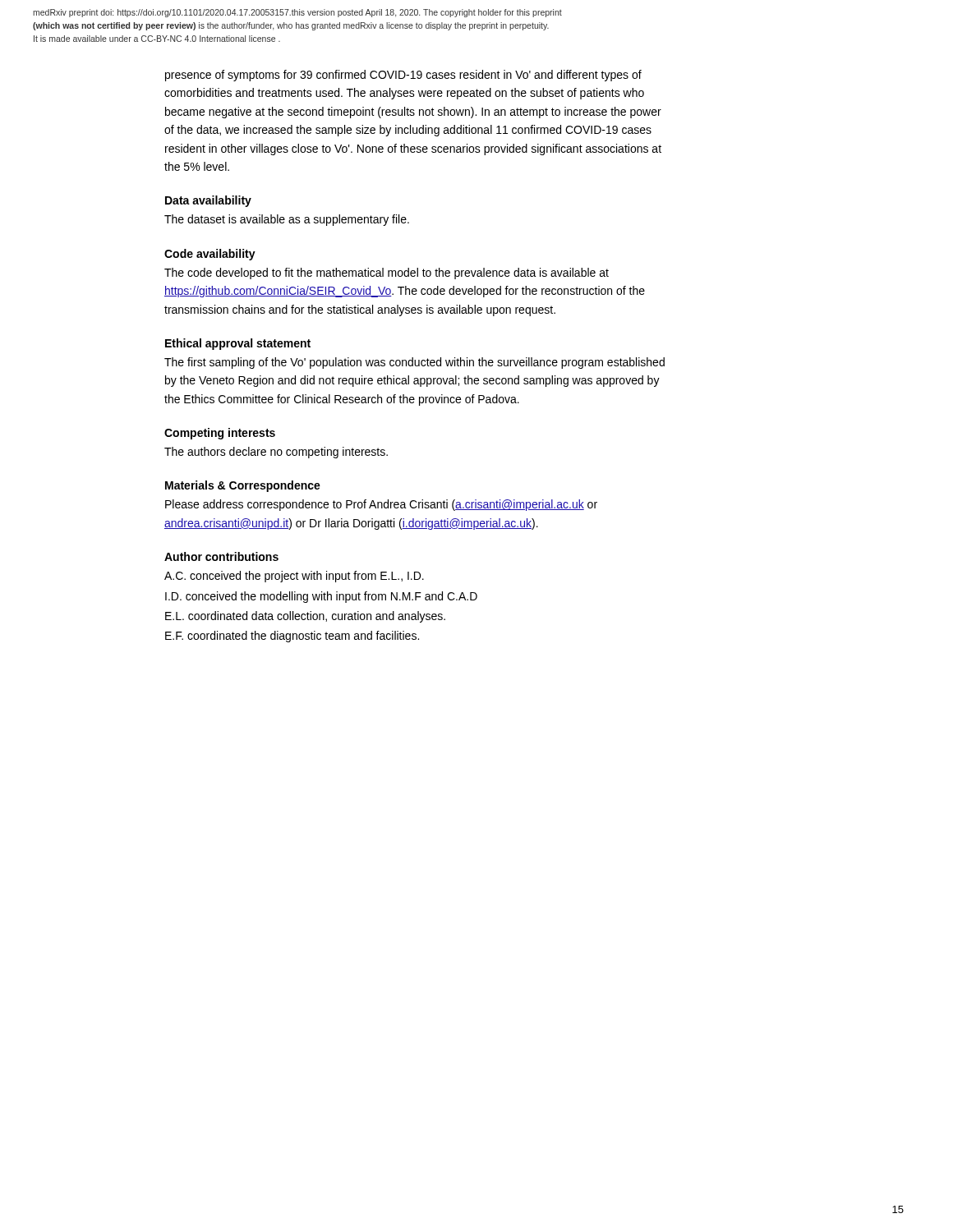This screenshot has width=953, height=1232.
Task: Locate the block starting "Author contributions"
Action: [x=221, y=557]
